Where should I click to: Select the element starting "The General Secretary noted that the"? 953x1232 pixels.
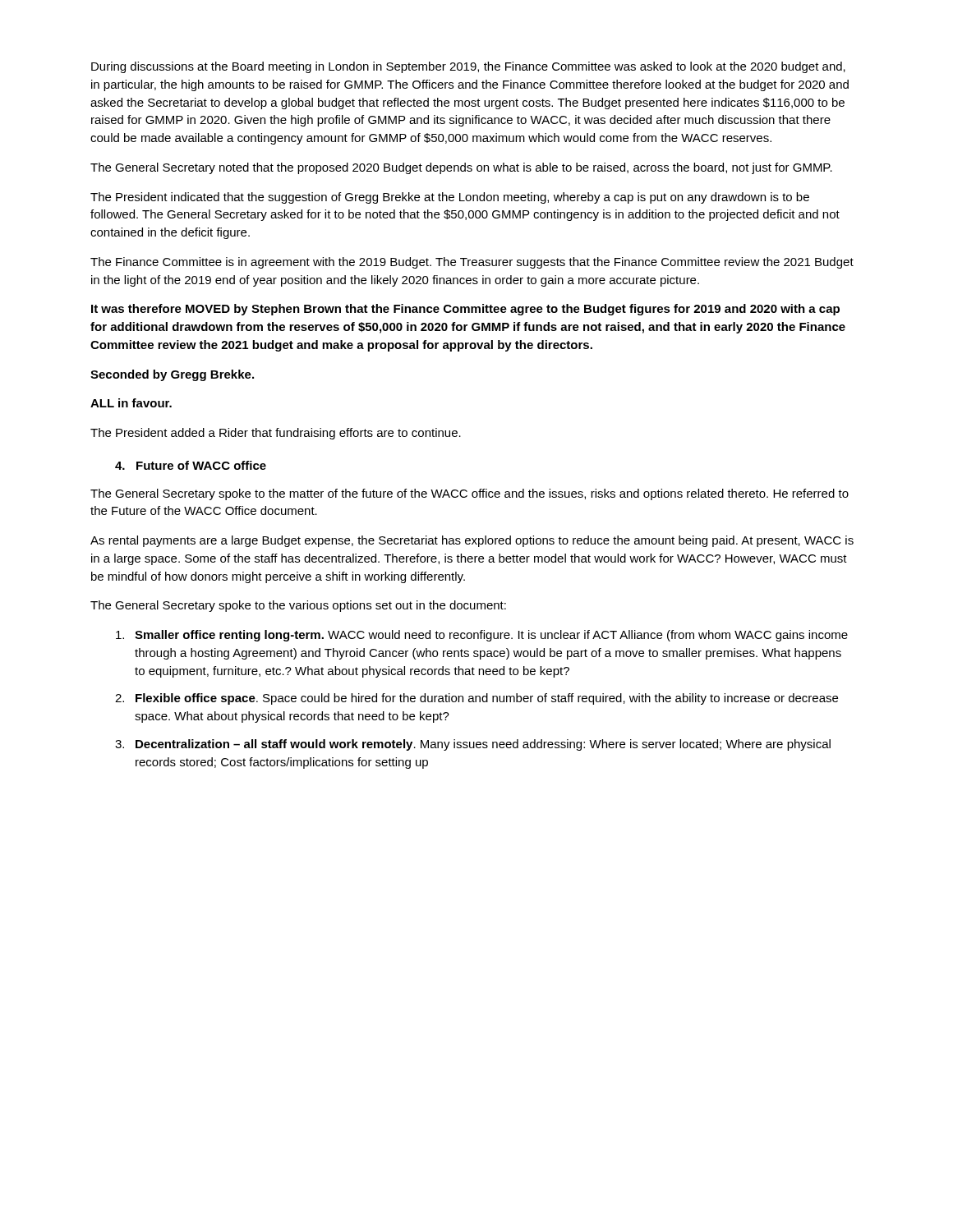point(472,167)
